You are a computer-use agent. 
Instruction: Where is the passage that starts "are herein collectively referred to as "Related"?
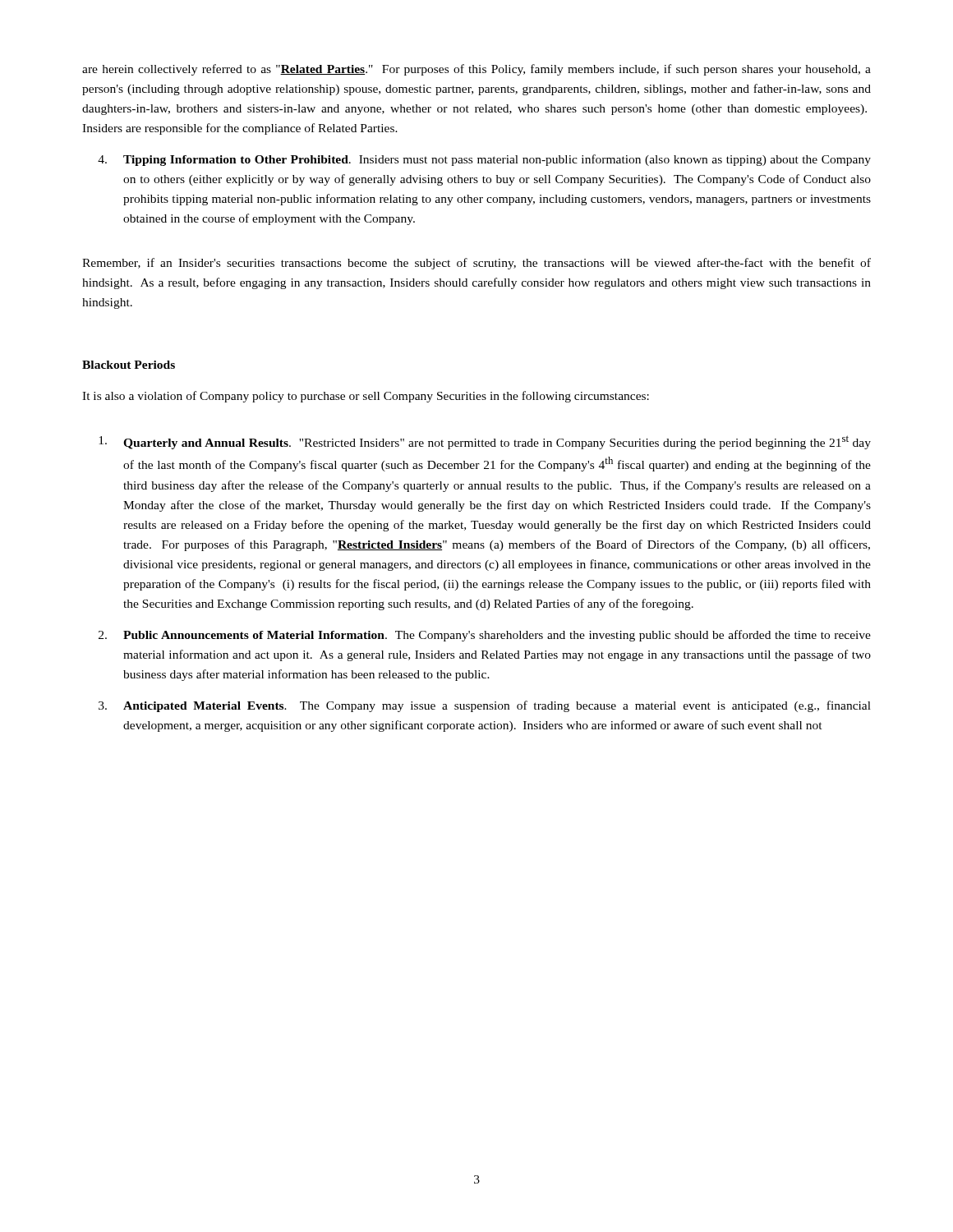pos(476,98)
